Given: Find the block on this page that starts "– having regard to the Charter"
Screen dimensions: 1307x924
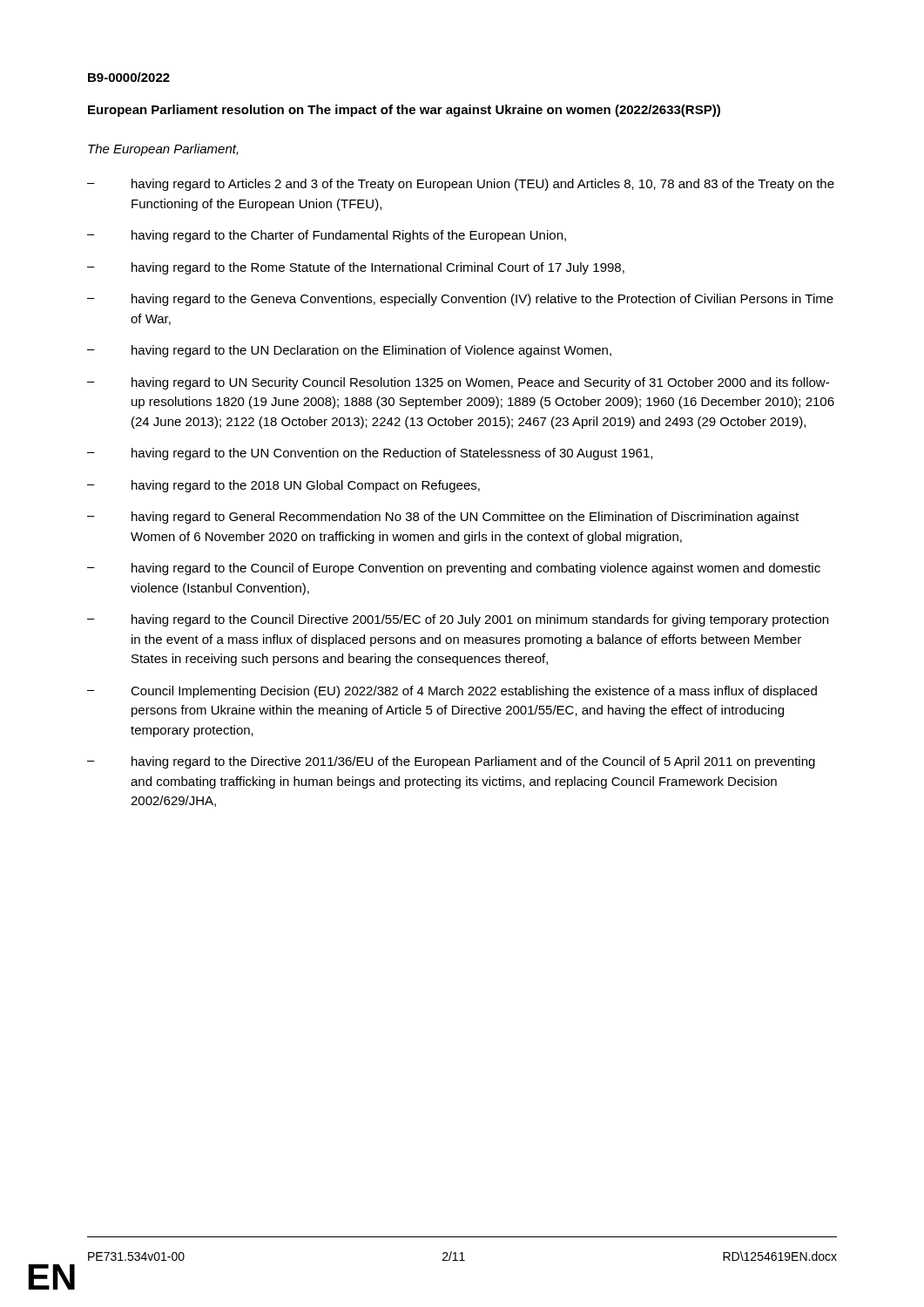Looking at the screenshot, I should (x=462, y=236).
